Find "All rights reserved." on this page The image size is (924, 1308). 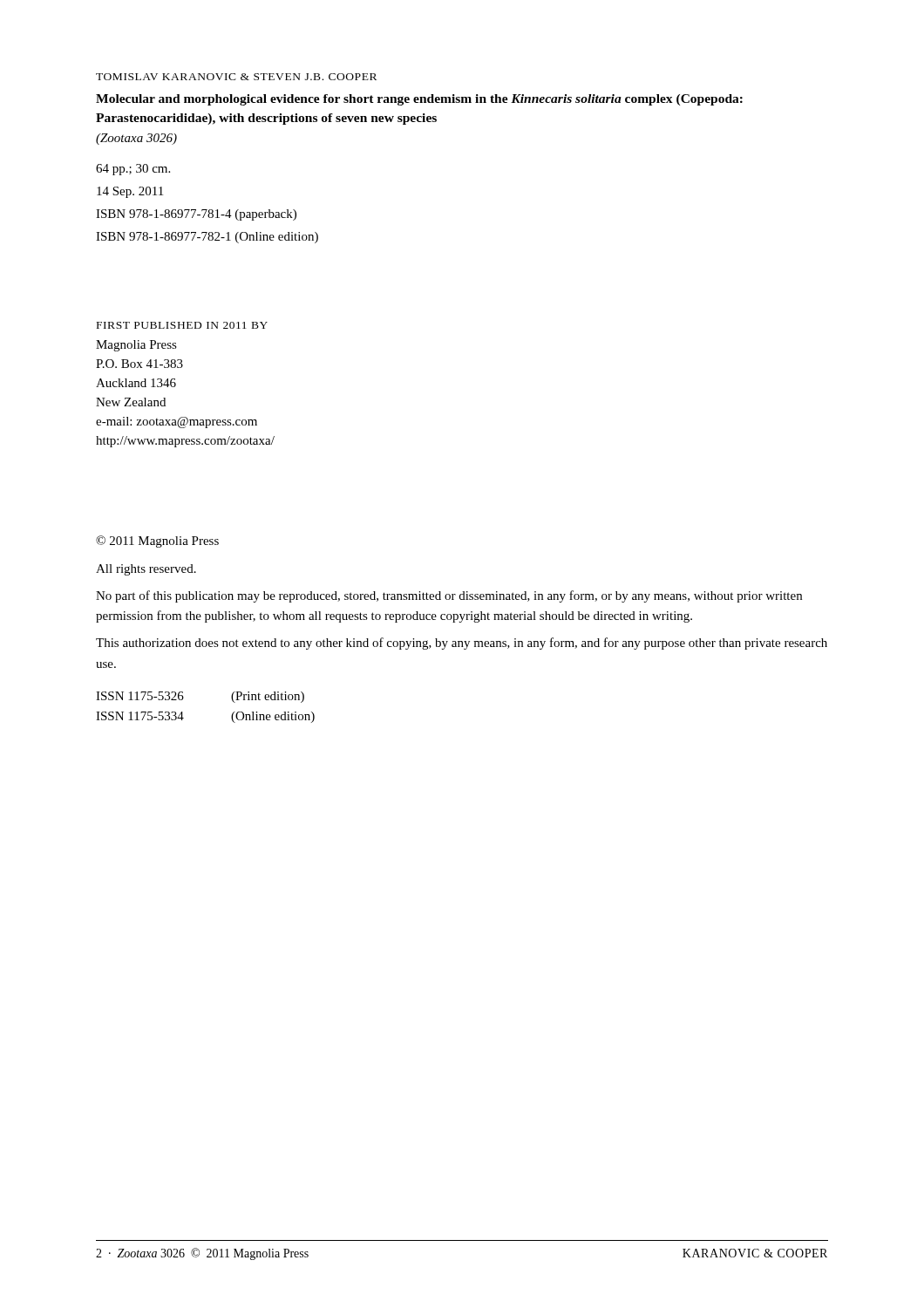click(146, 568)
